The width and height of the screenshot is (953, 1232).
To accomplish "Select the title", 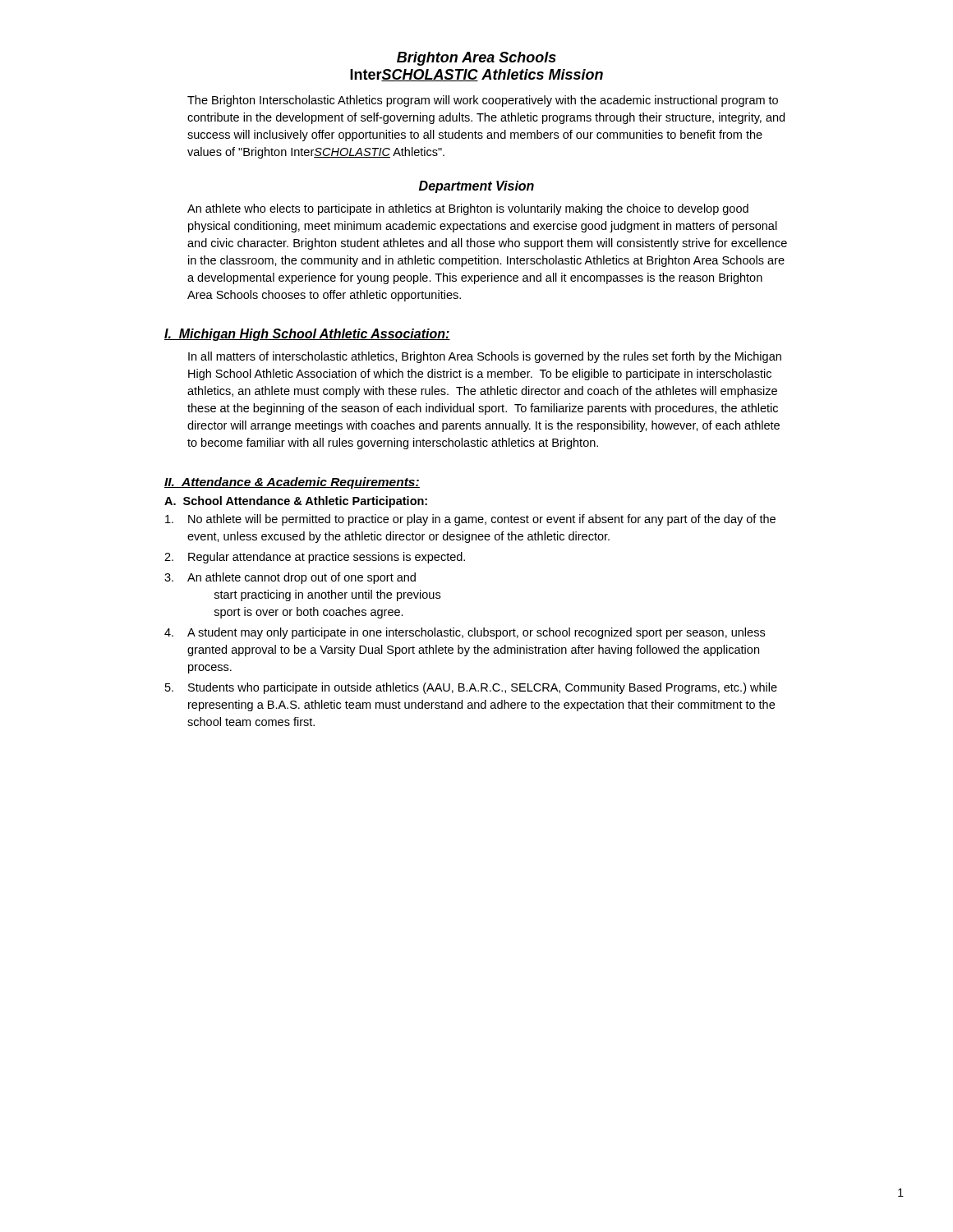I will (476, 67).
